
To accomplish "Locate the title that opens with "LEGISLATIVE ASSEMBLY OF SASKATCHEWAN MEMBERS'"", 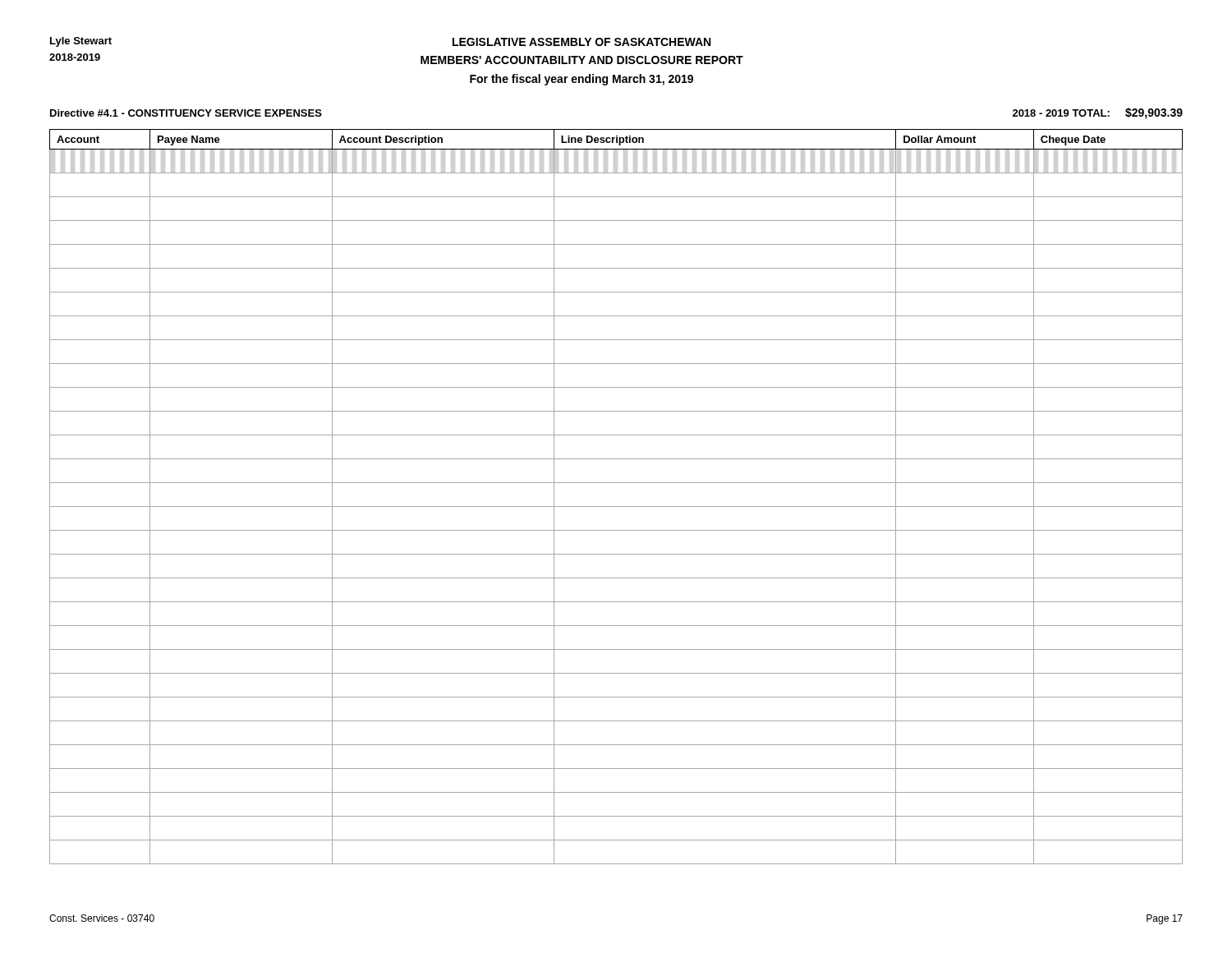I will [x=582, y=60].
